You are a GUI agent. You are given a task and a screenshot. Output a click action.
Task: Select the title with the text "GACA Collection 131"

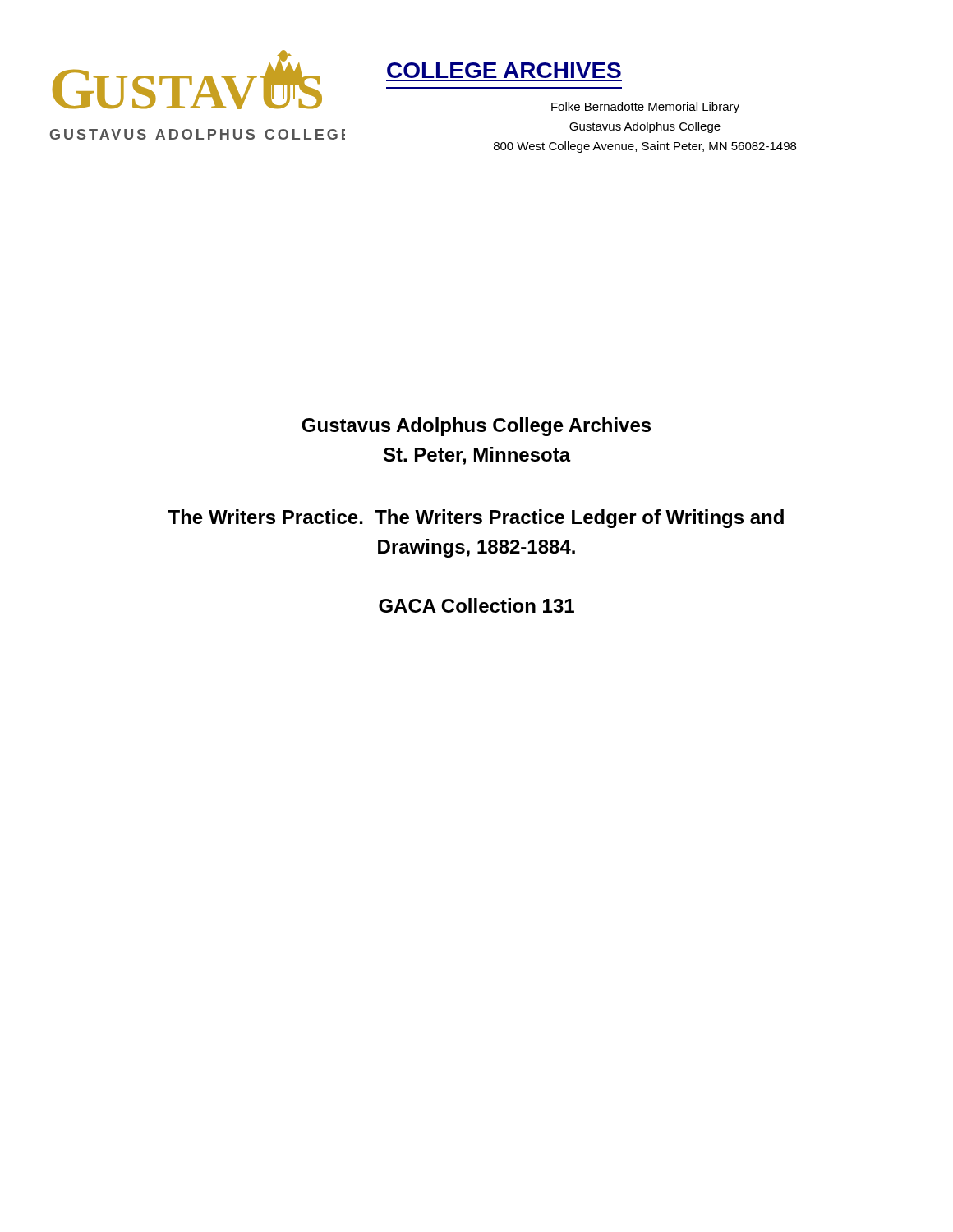coord(476,606)
